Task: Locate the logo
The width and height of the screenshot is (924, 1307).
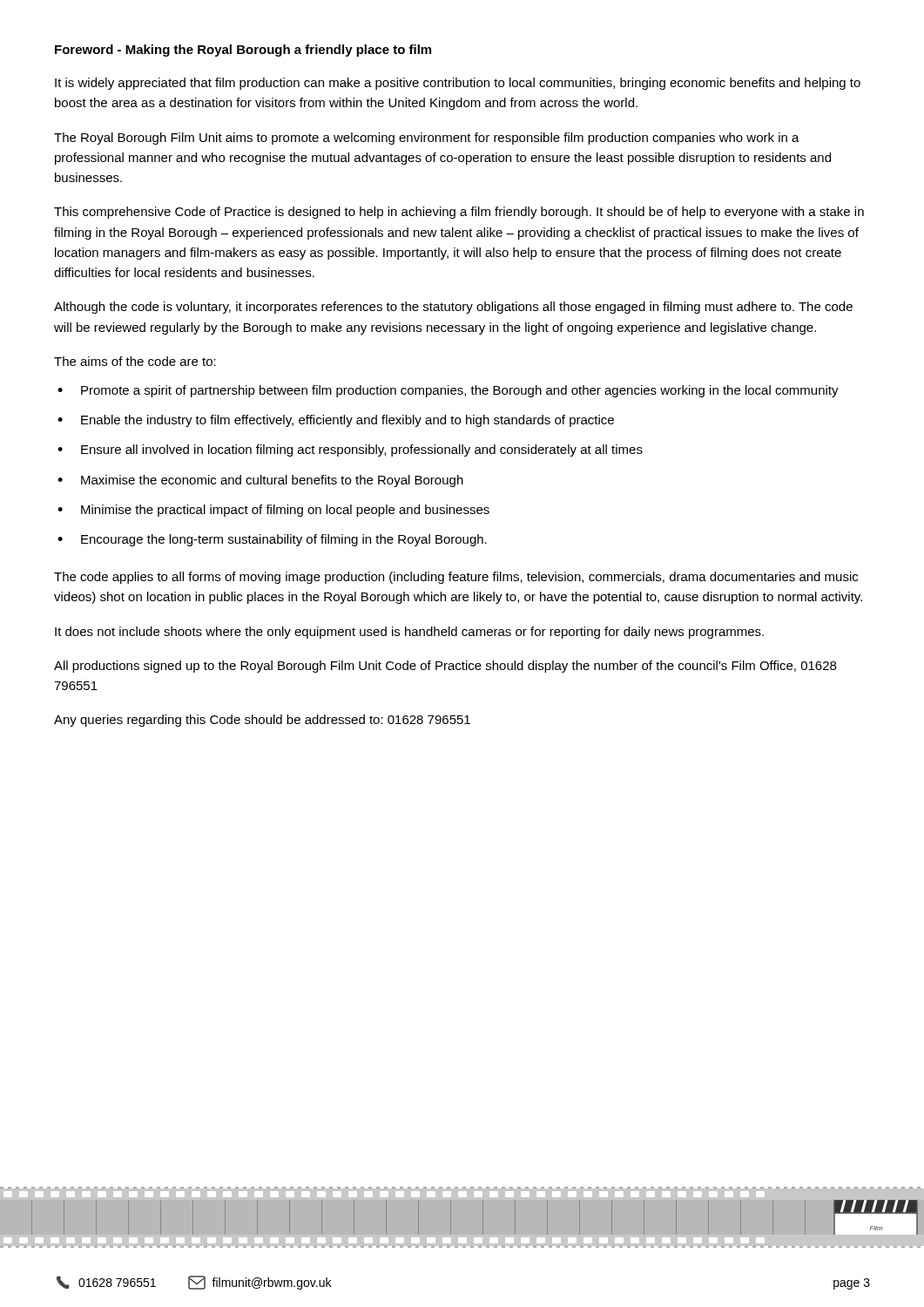Action: click(878, 1229)
